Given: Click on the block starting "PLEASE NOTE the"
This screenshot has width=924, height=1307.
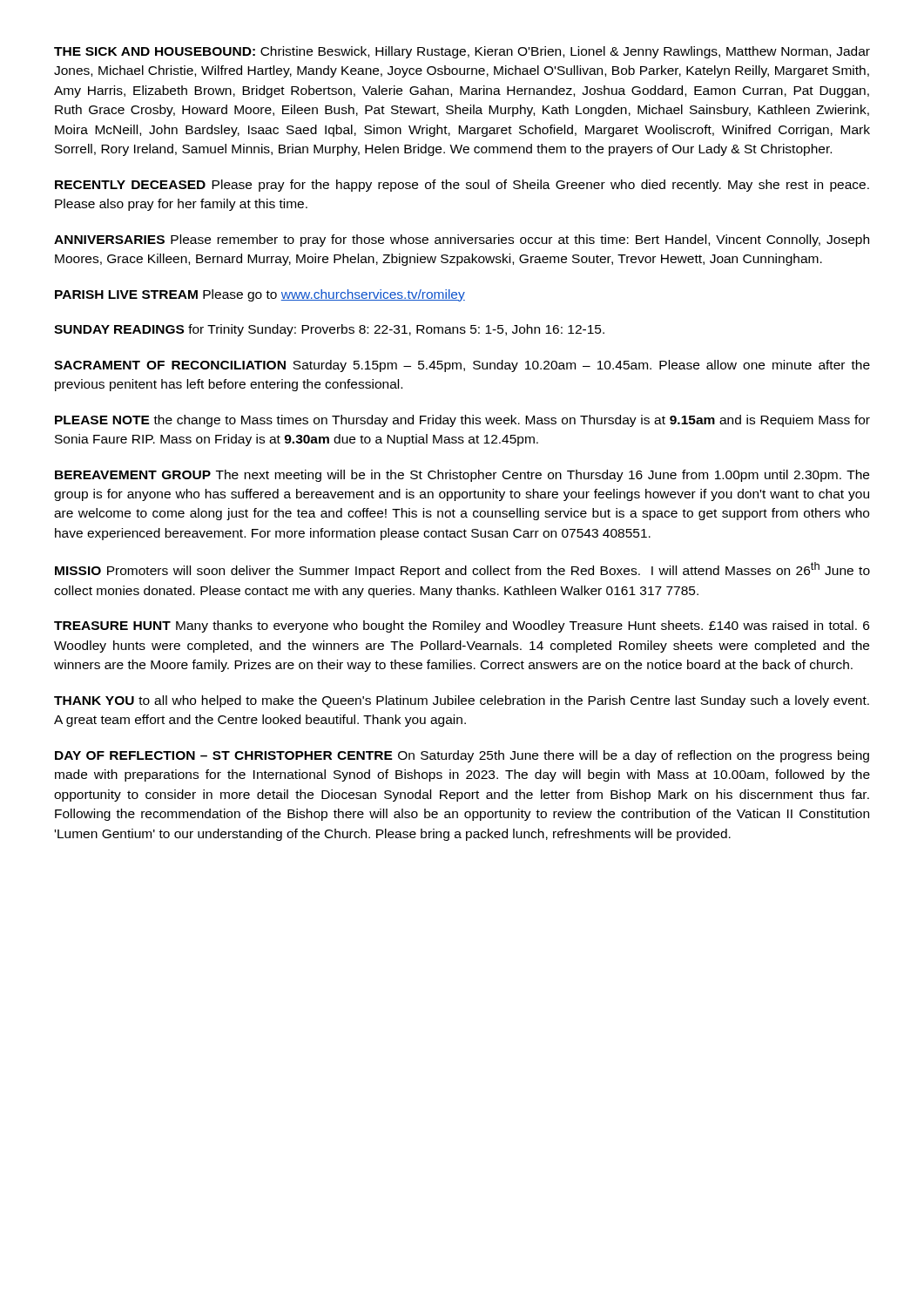Looking at the screenshot, I should coord(462,429).
